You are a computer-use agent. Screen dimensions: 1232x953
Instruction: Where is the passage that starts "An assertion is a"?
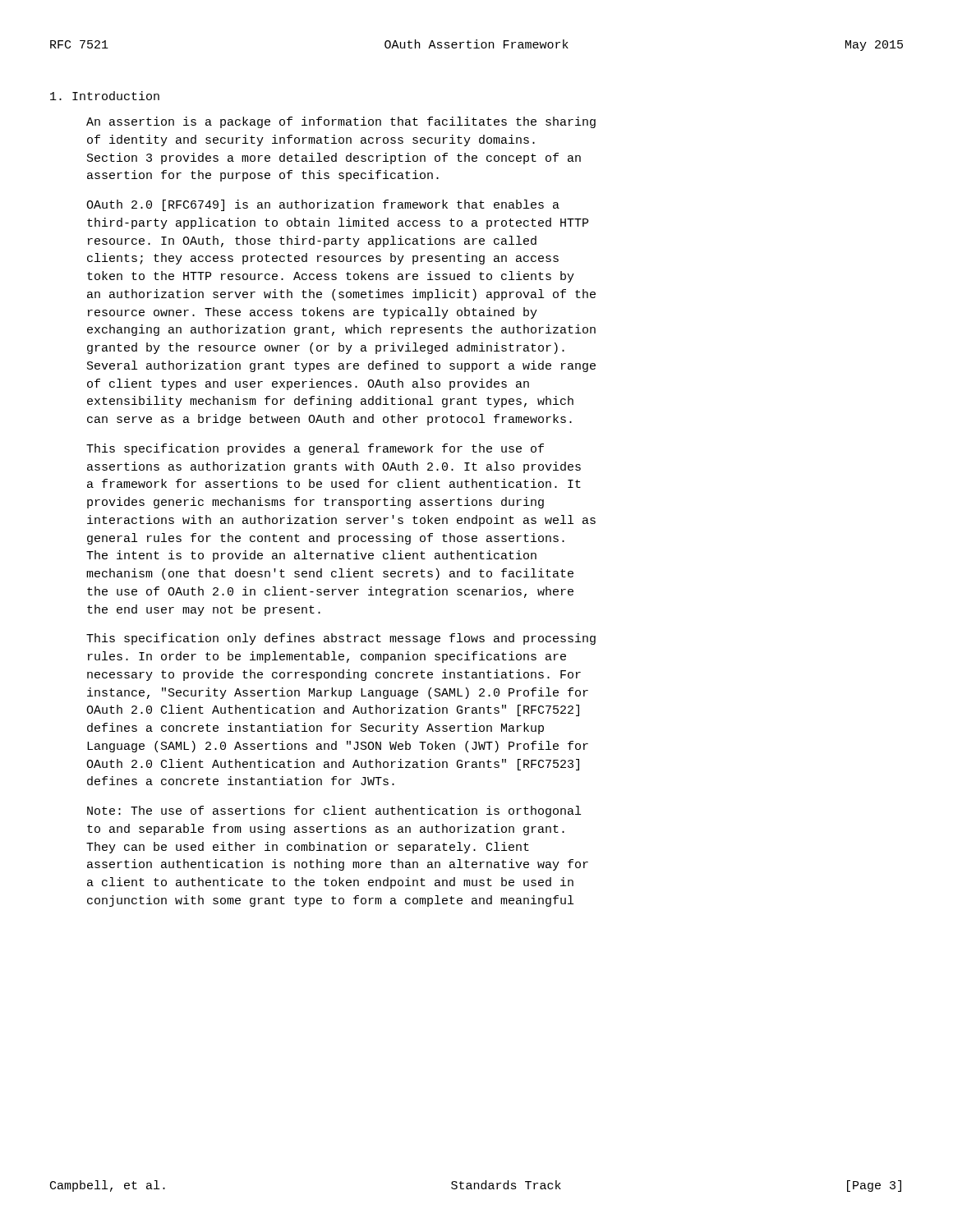[341, 150]
